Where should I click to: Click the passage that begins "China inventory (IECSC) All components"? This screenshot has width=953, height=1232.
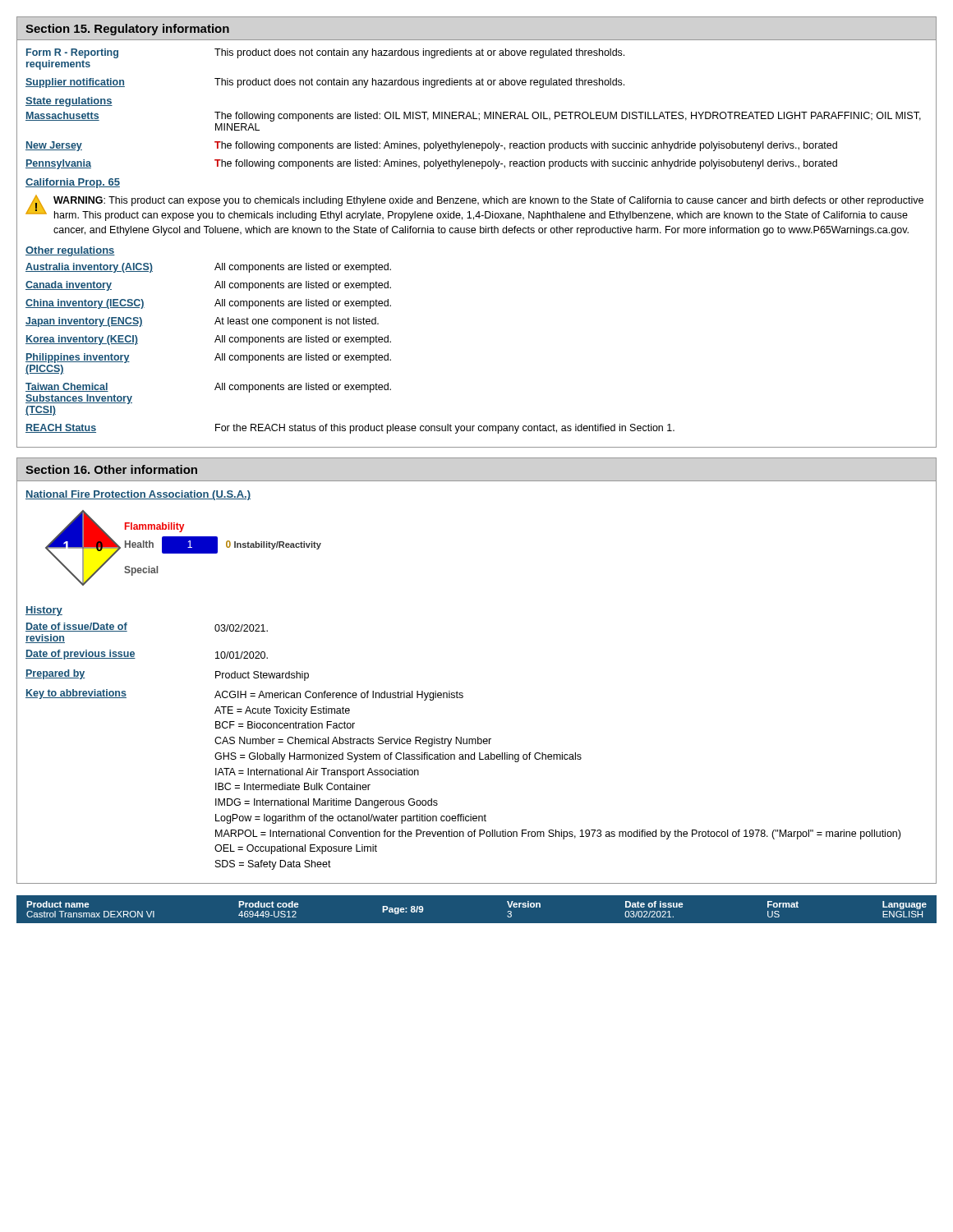(x=67, y=303)
